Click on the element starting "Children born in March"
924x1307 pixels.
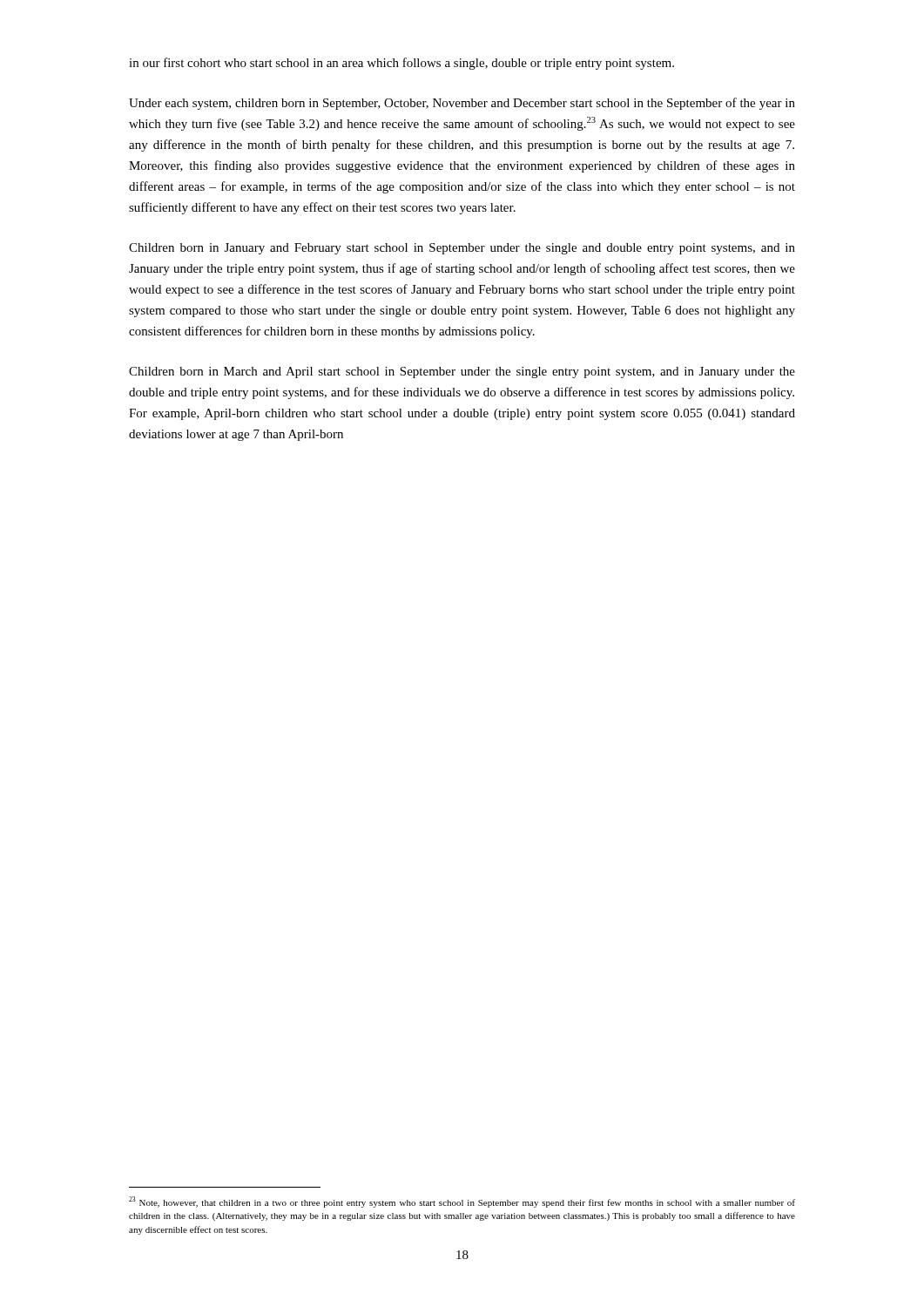(x=462, y=403)
